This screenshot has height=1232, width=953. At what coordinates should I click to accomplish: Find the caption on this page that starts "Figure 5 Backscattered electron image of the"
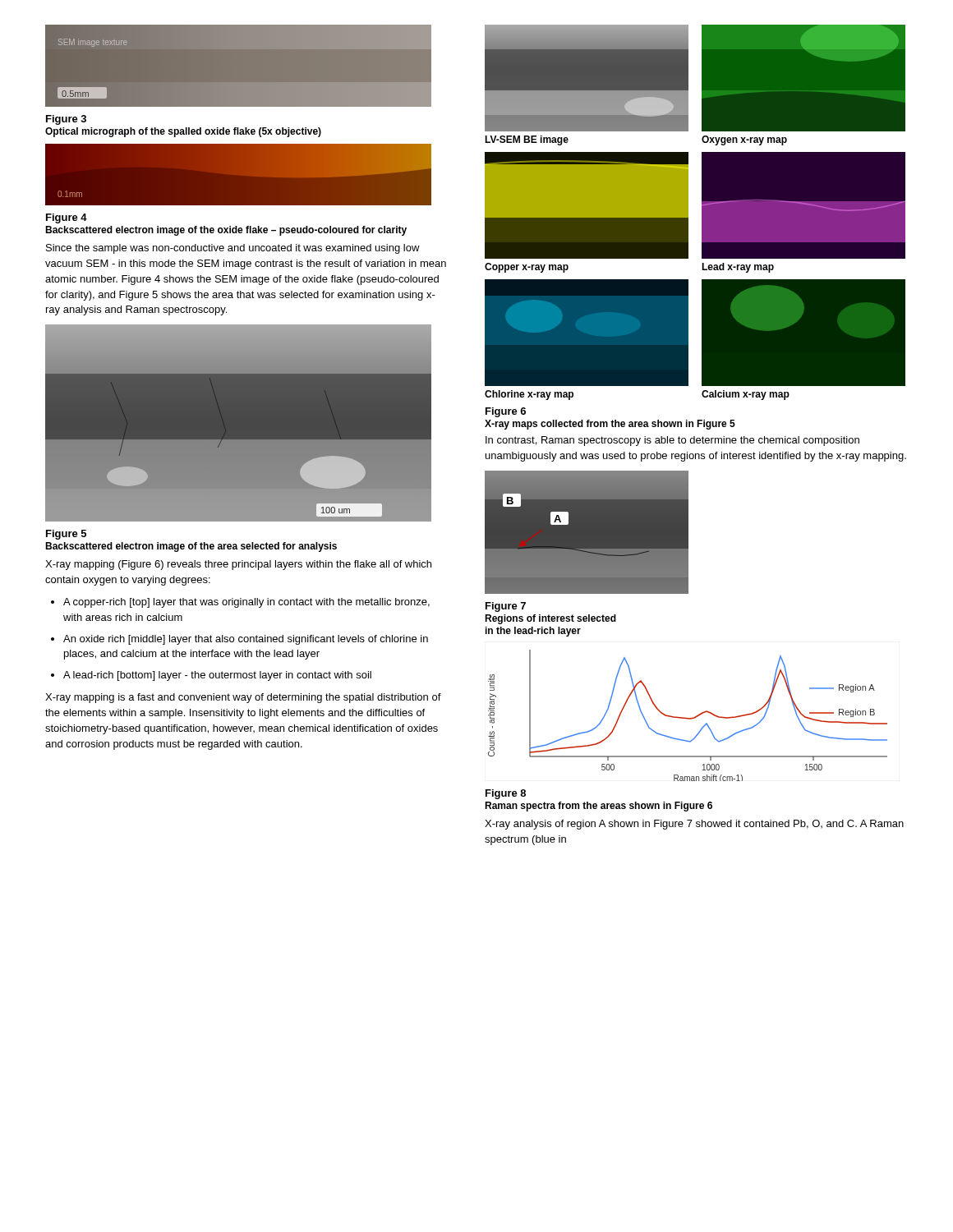(191, 540)
